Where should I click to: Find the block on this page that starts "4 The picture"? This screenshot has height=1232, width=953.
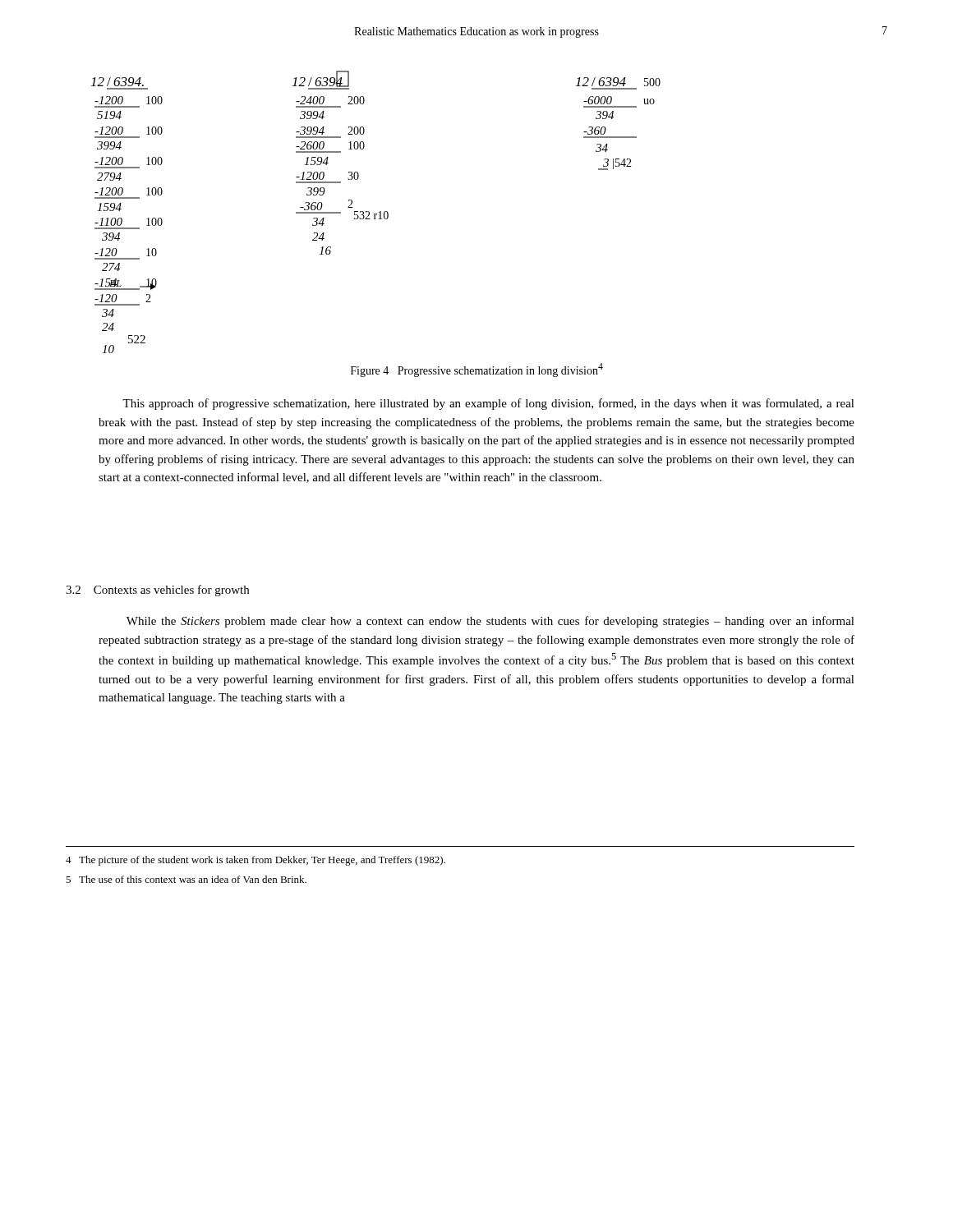tap(256, 860)
